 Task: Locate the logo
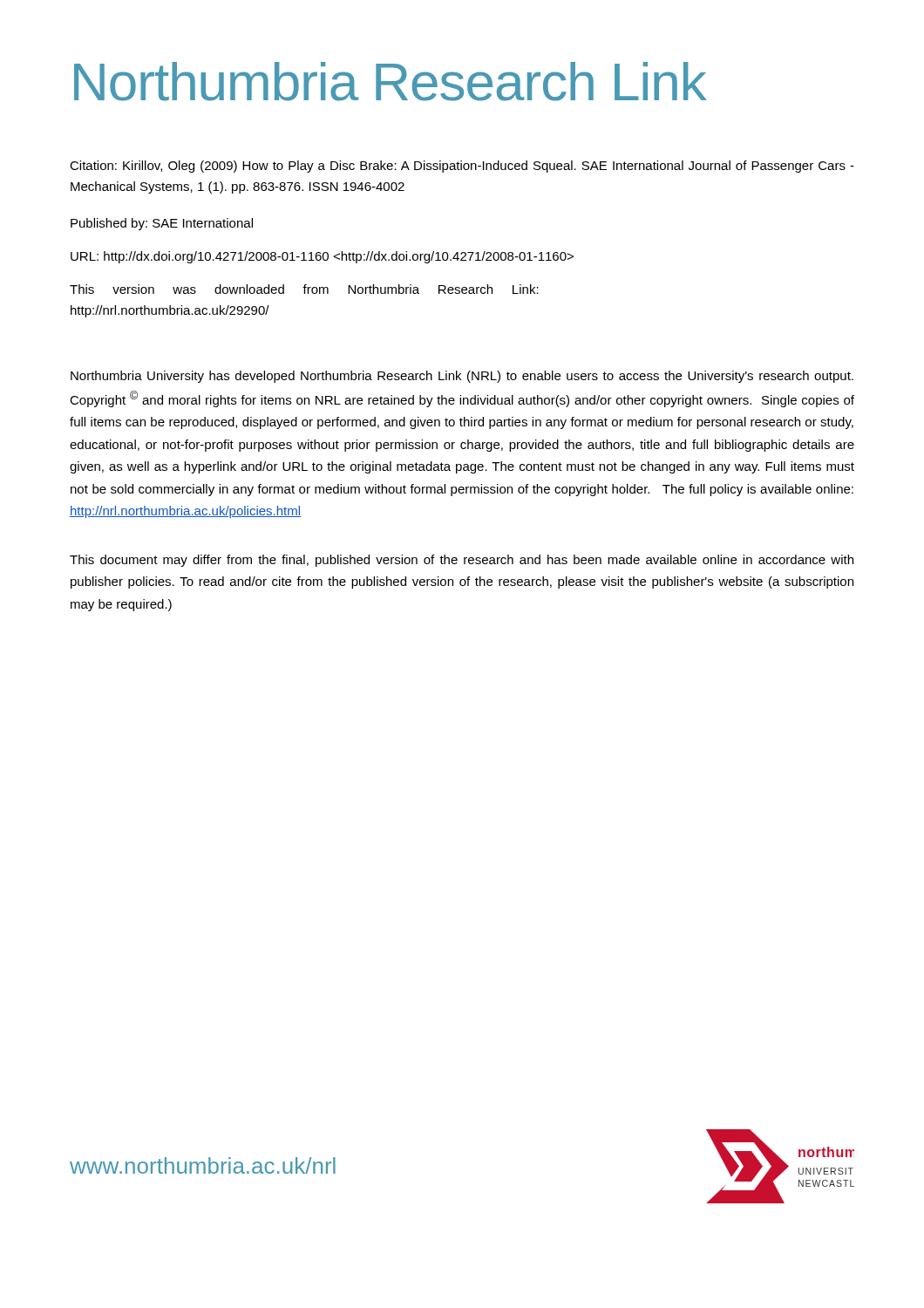(x=780, y=1166)
